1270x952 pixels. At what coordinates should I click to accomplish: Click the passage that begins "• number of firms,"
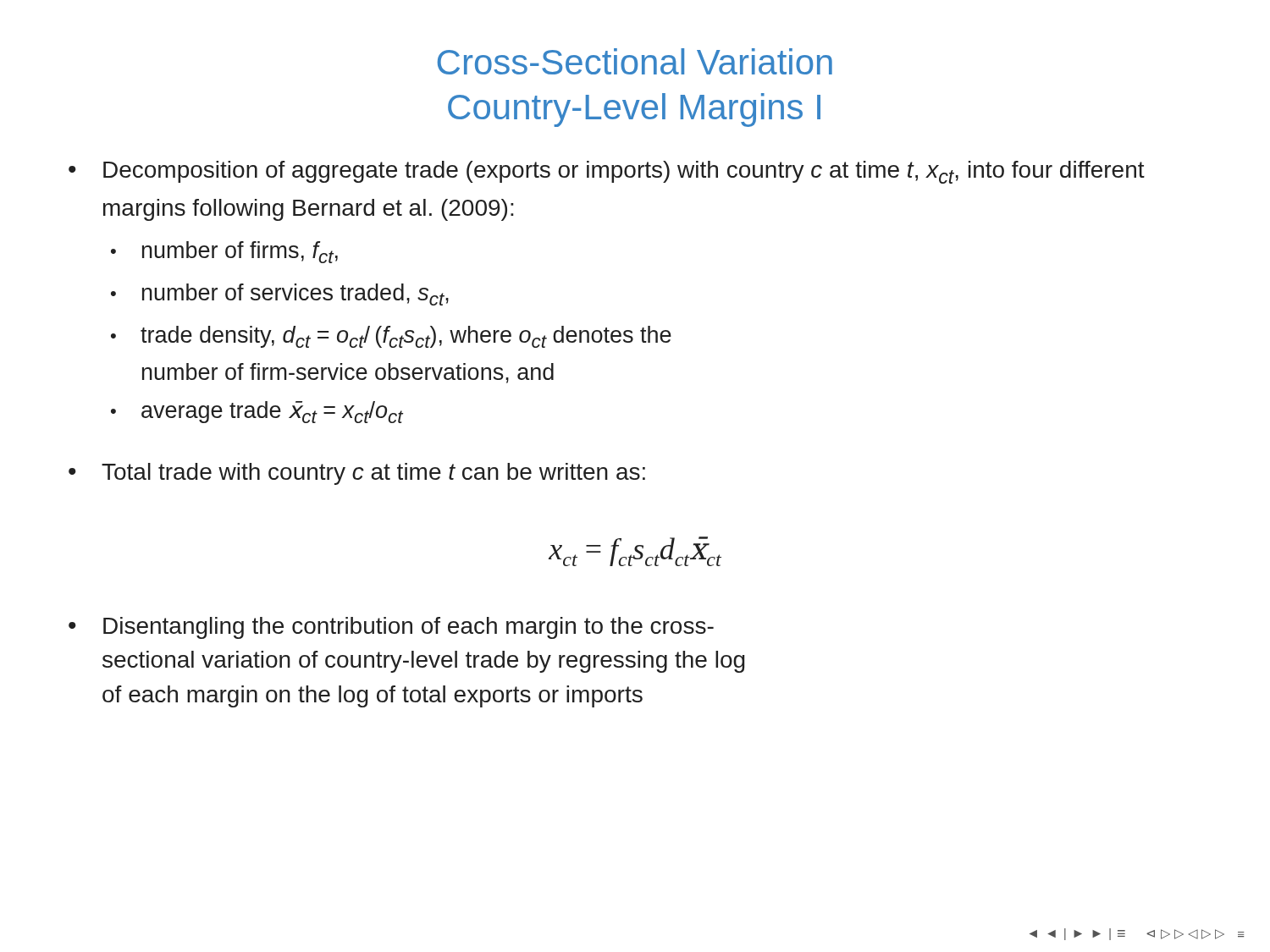coord(225,253)
